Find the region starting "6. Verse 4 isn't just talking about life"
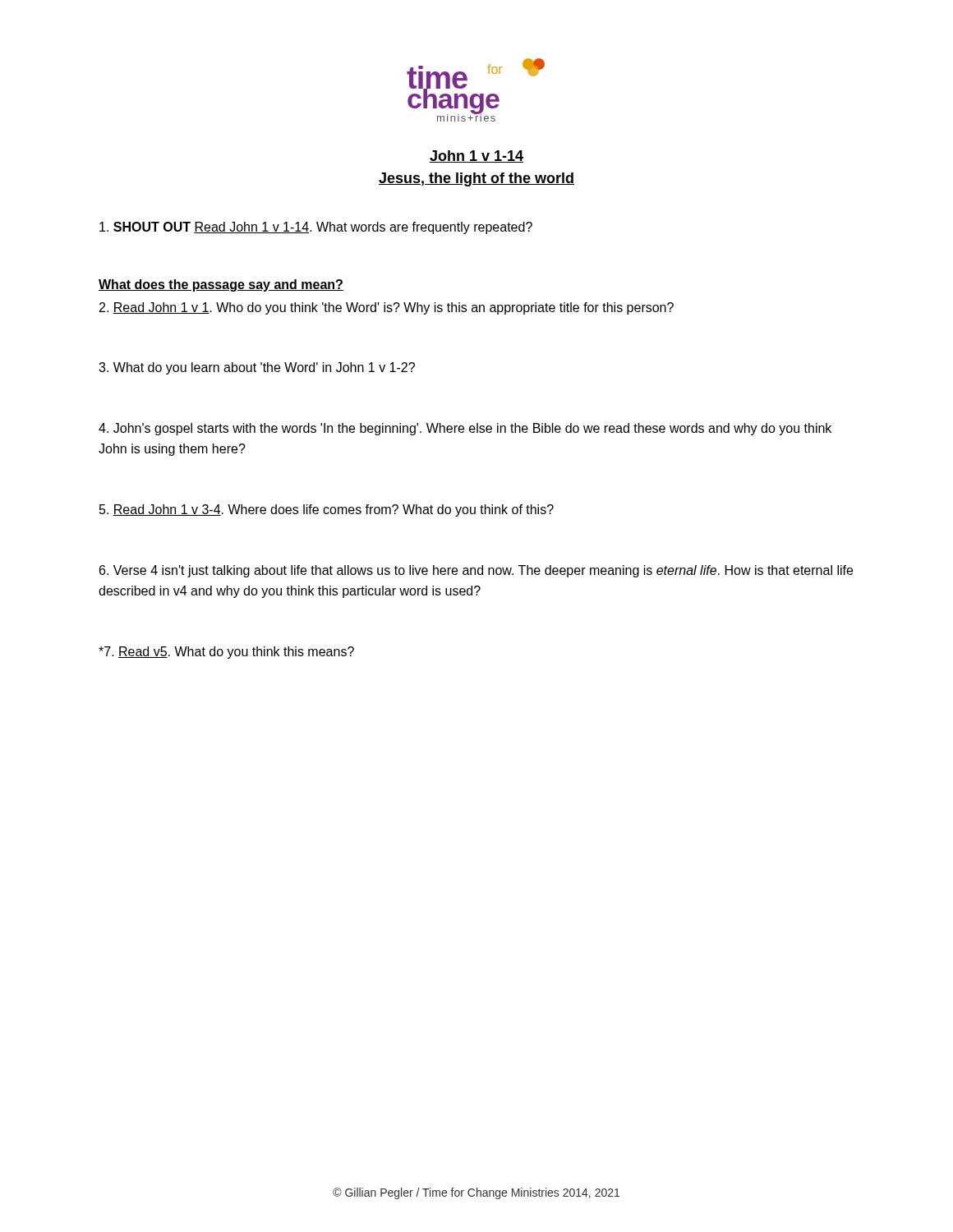Viewport: 953px width, 1232px height. click(x=476, y=581)
